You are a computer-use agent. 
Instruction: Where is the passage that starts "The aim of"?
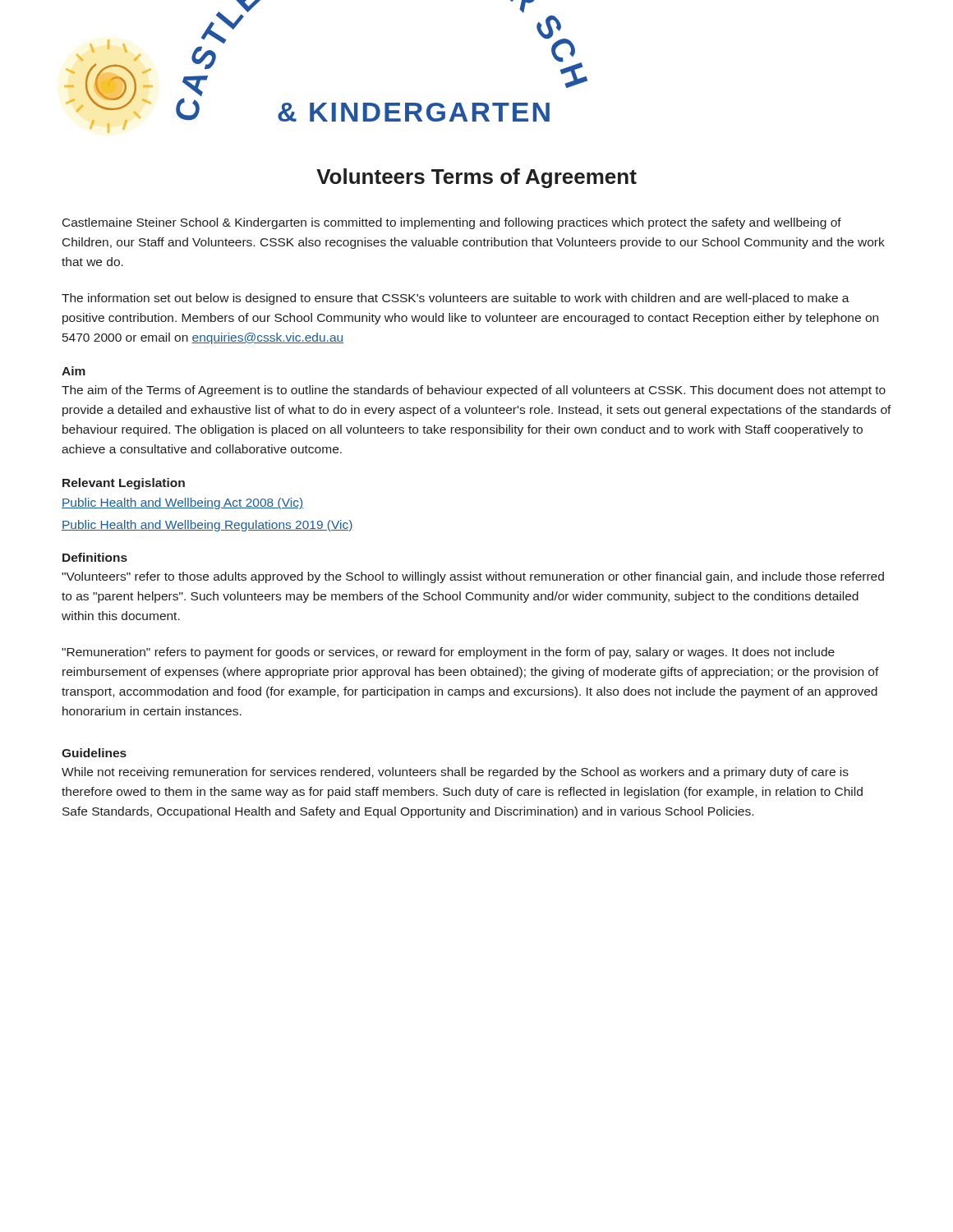[x=476, y=419]
